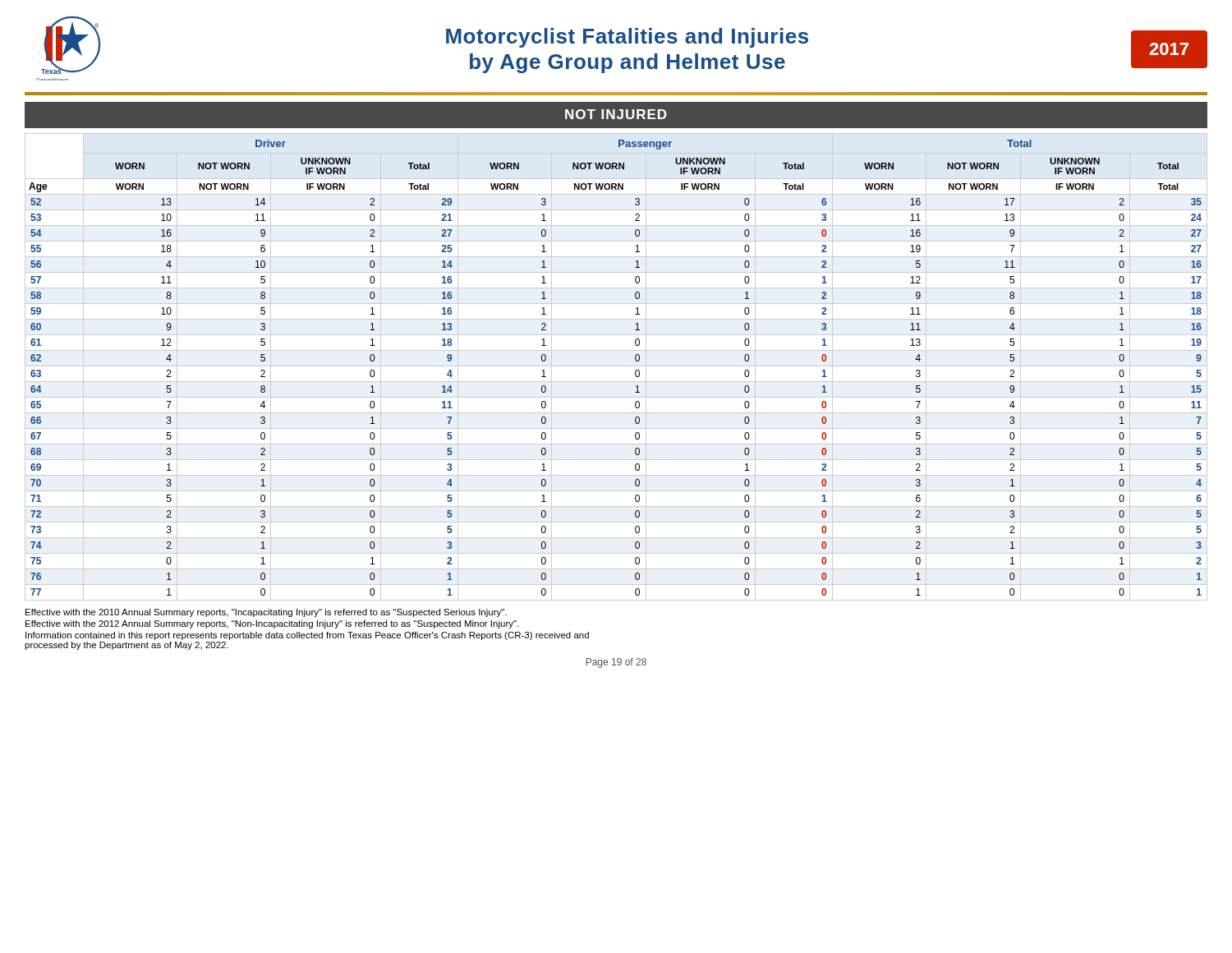1232x953 pixels.
Task: Locate the title that opens with "Motorcyclist Fatalities and Injuries by"
Action: click(627, 49)
